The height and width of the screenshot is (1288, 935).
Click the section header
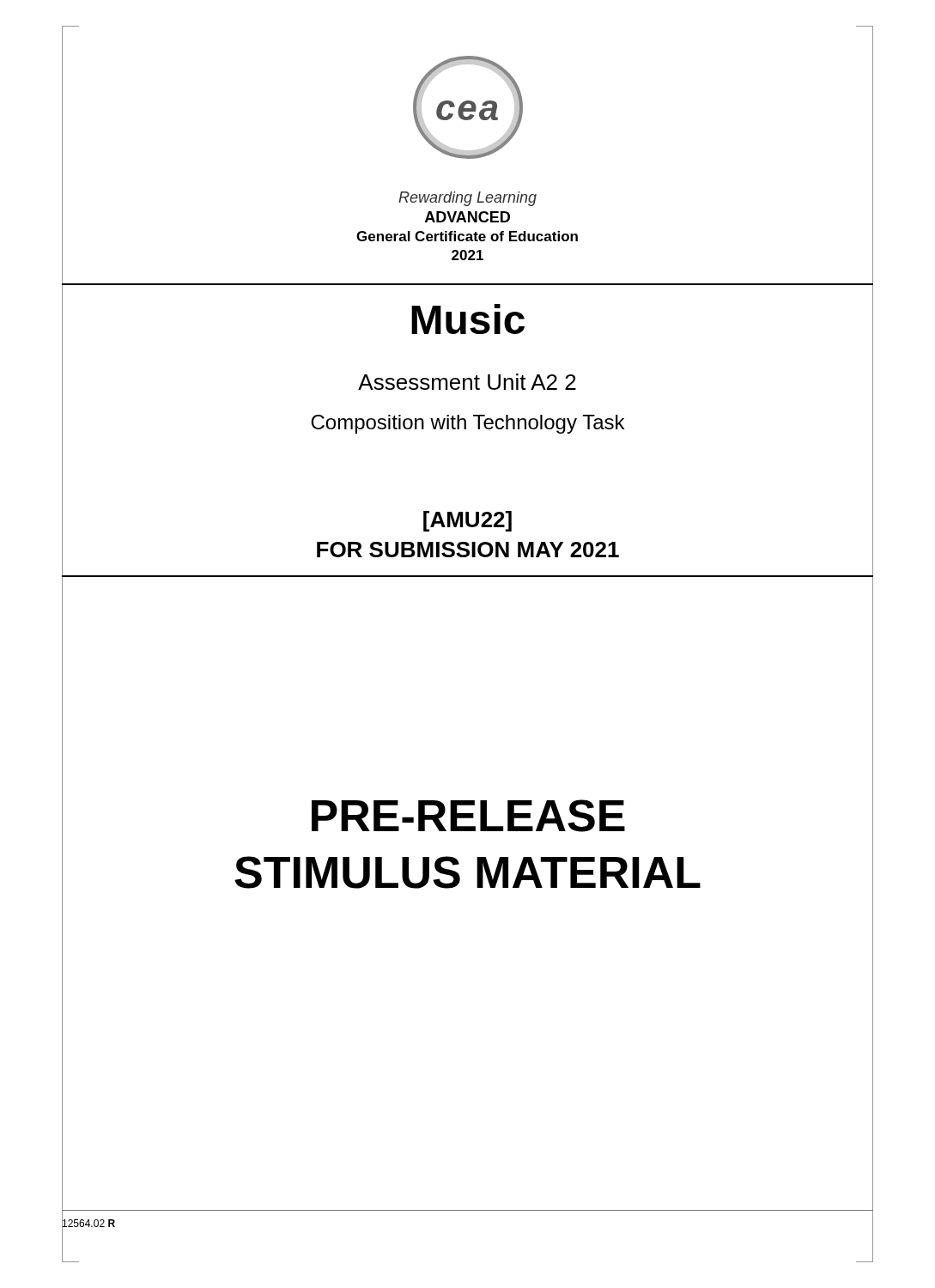[468, 535]
